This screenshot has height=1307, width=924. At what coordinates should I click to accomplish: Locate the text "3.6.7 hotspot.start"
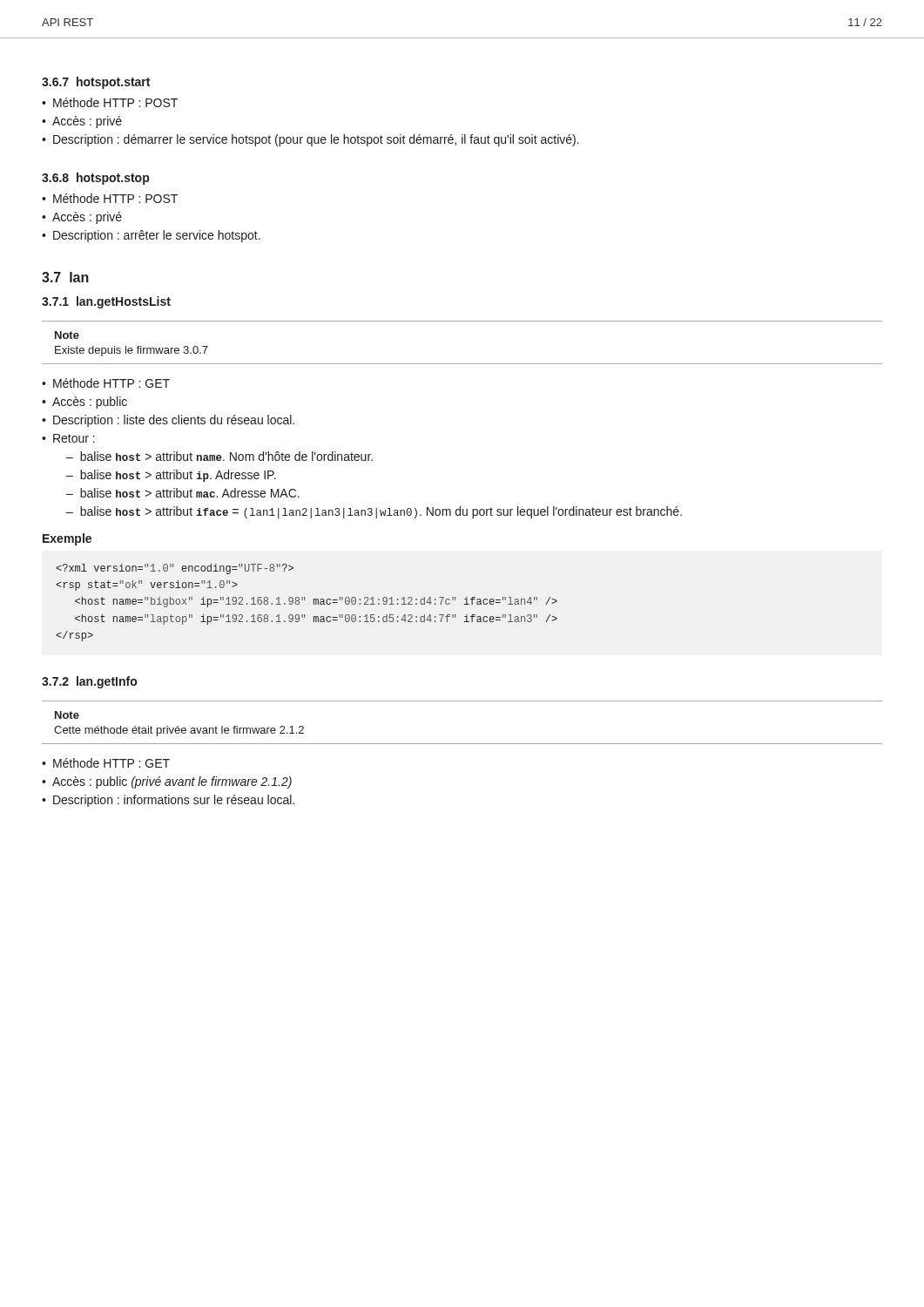click(x=96, y=82)
